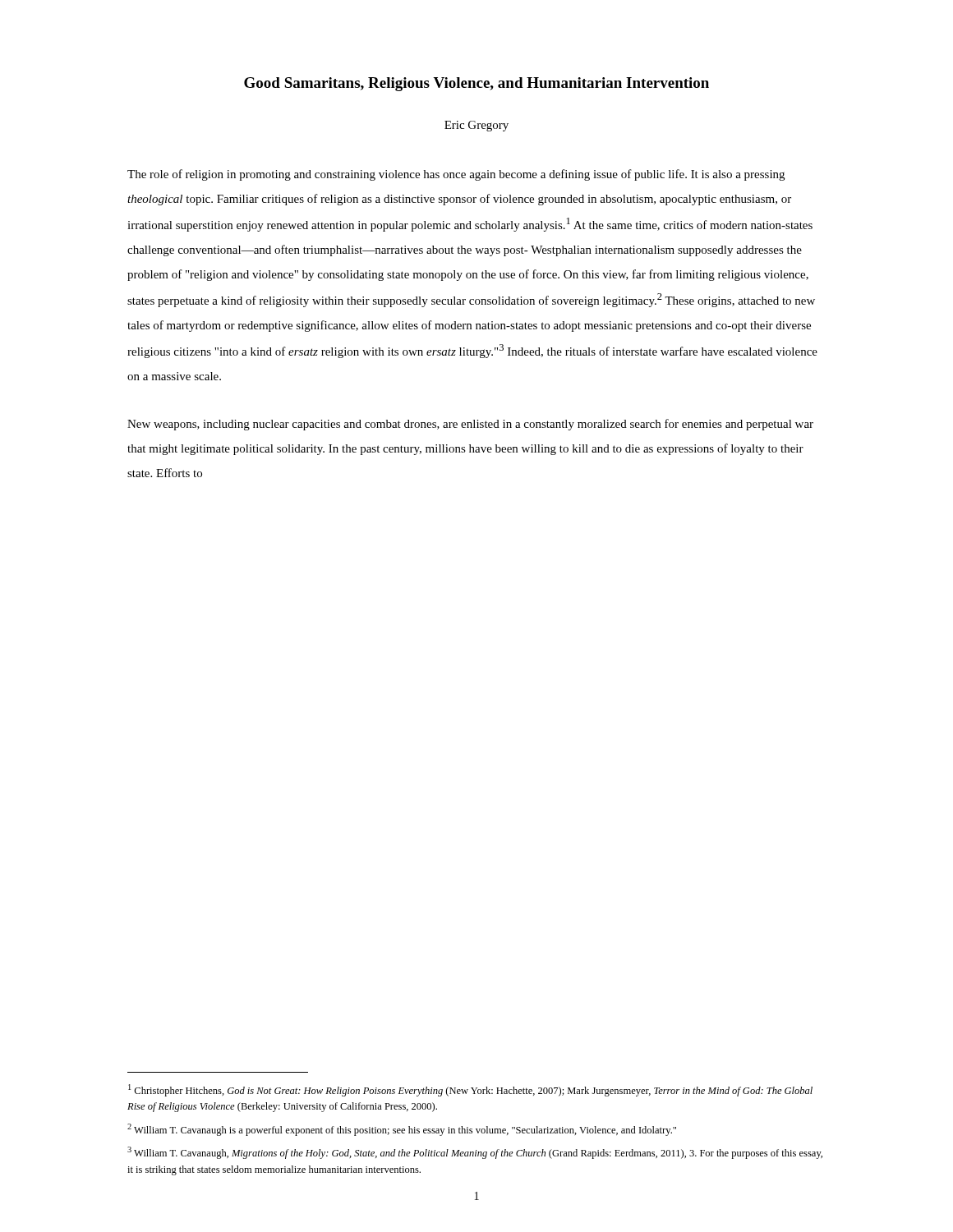Click on the text block with the text "New weapons, including nuclear"

[470, 448]
